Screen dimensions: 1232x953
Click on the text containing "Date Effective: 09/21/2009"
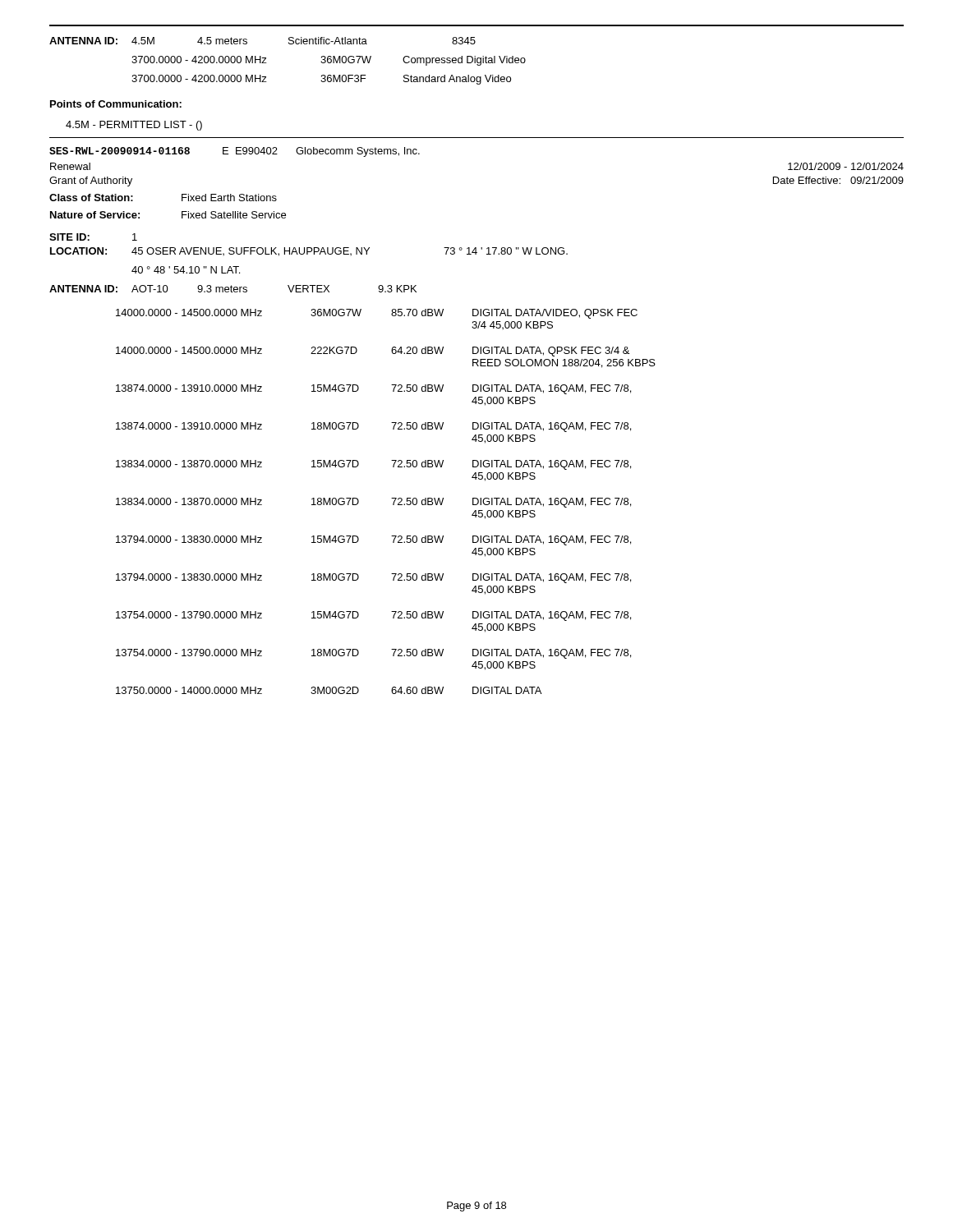[838, 180]
